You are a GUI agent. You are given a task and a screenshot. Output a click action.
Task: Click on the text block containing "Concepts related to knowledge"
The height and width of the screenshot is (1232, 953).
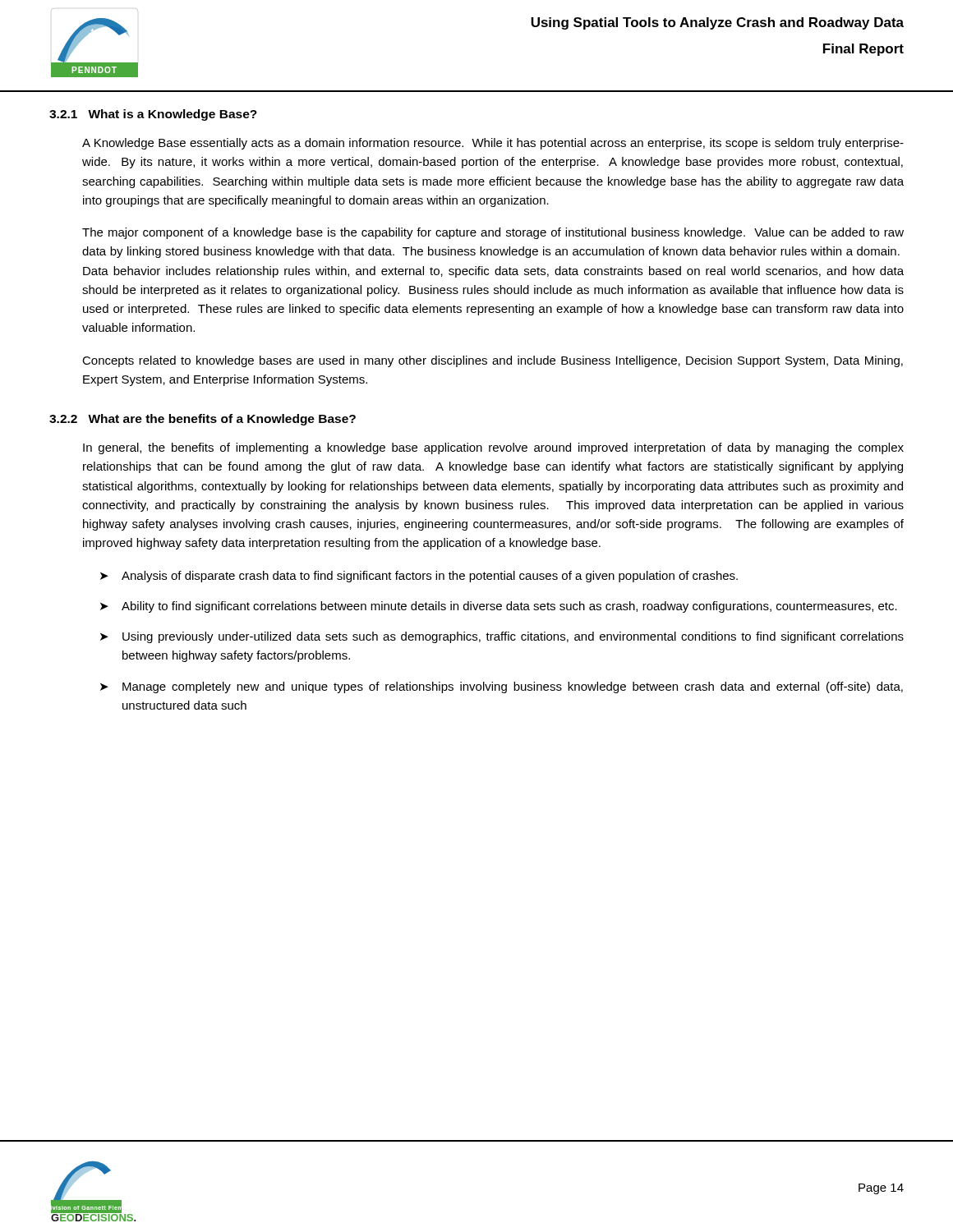(493, 369)
